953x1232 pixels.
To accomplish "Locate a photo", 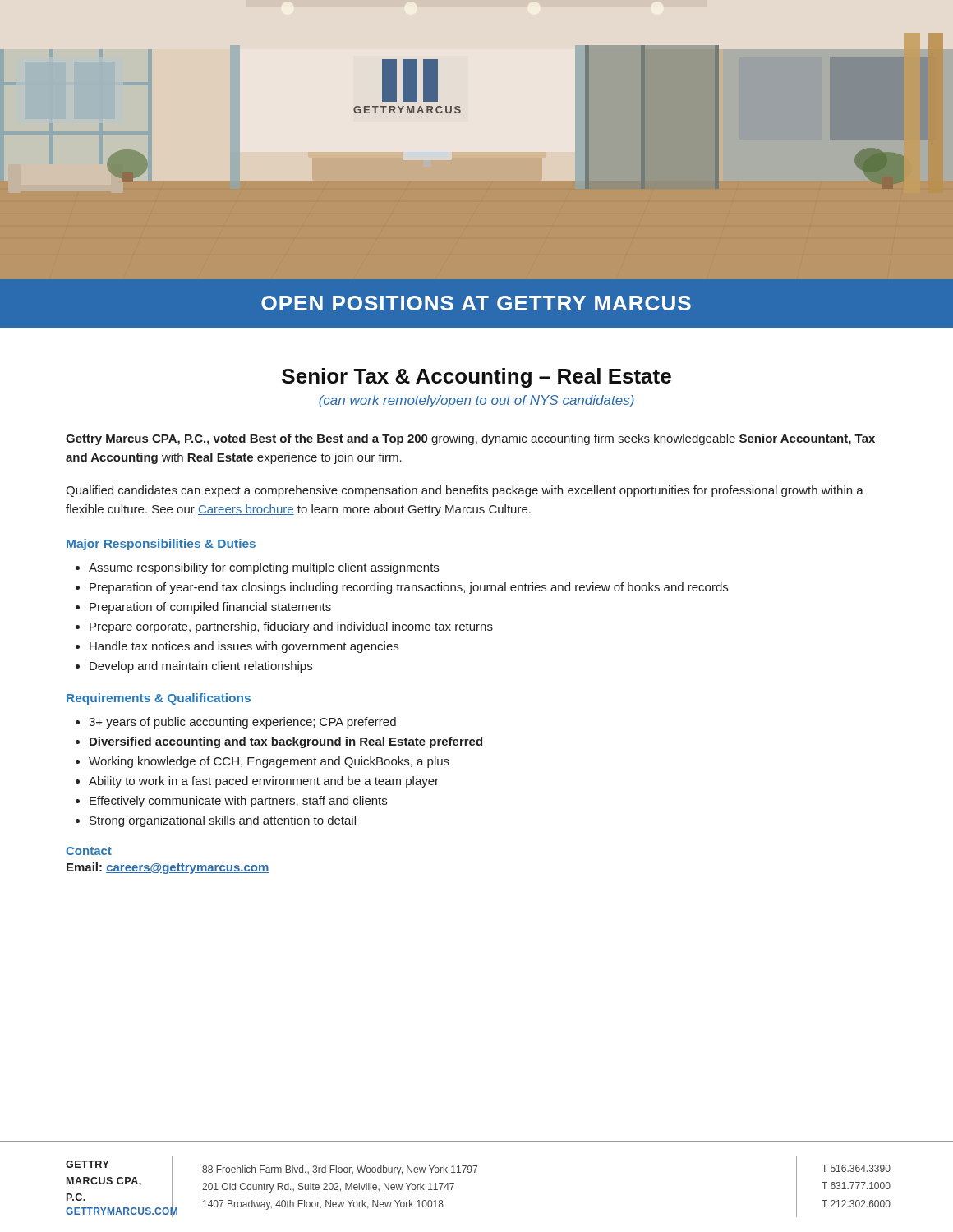I will [x=476, y=140].
